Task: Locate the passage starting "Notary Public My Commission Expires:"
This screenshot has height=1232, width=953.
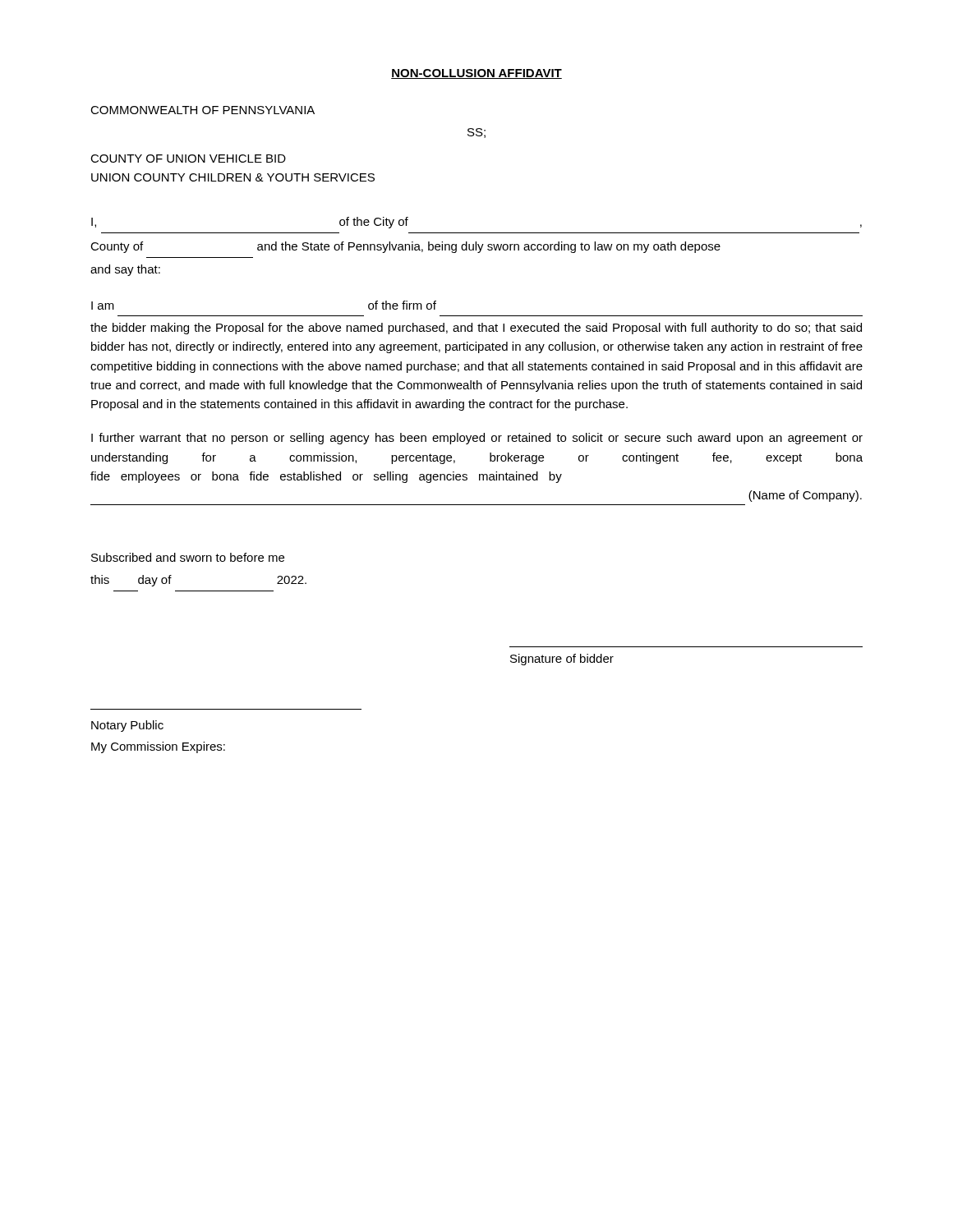Action: (x=158, y=736)
